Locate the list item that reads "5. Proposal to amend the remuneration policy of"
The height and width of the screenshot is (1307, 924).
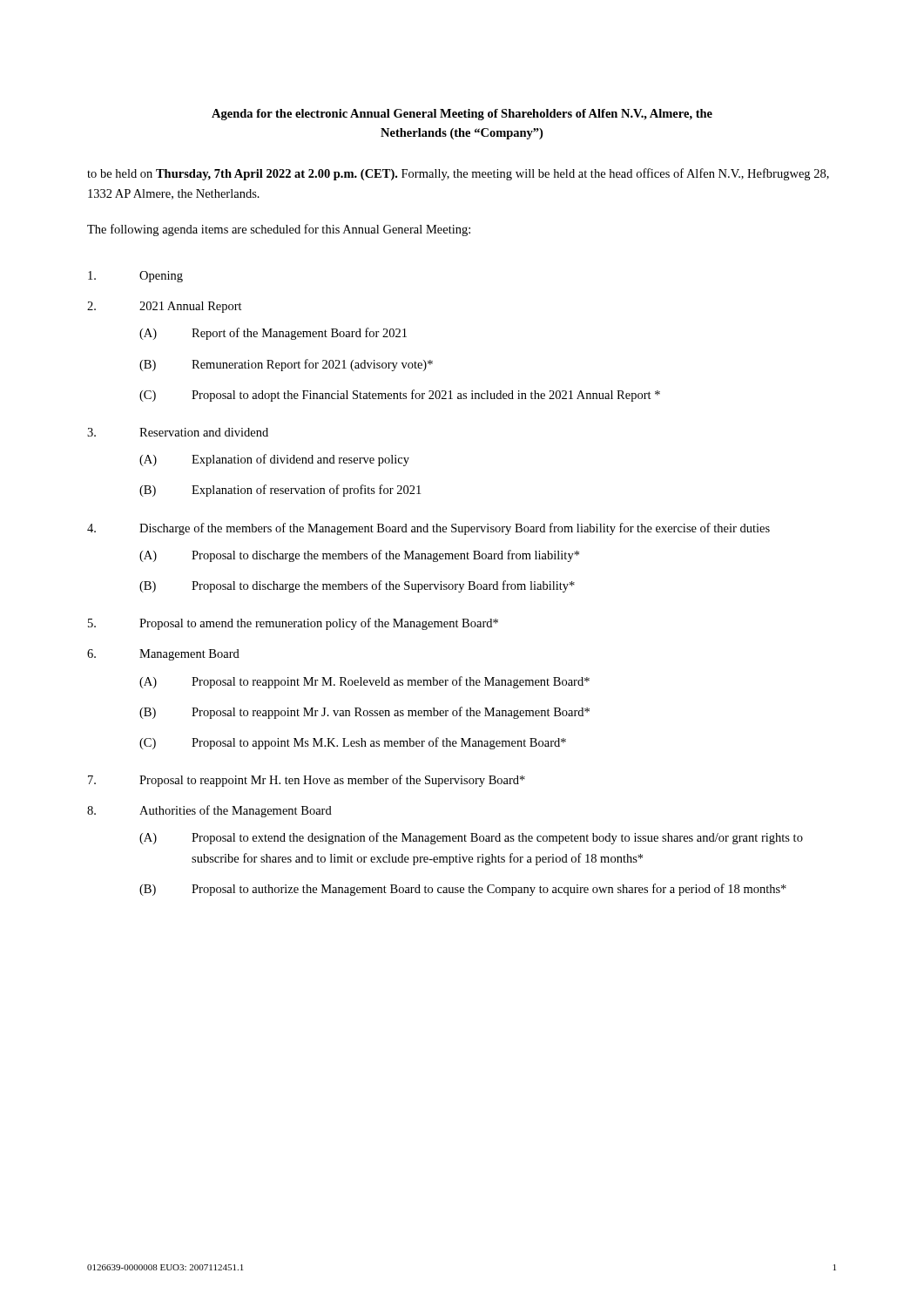click(x=462, y=624)
